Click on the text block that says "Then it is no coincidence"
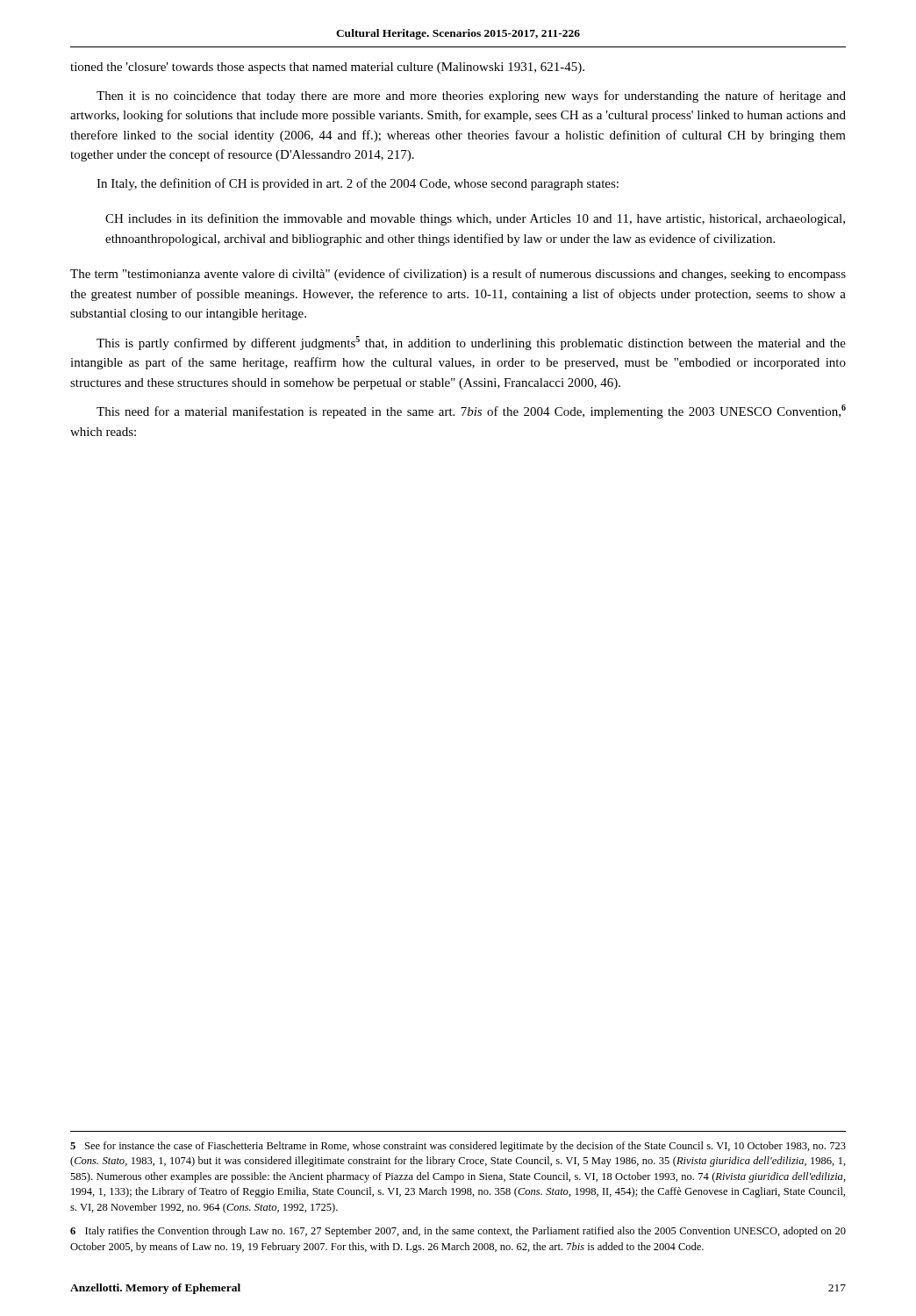Image resolution: width=916 pixels, height=1316 pixels. pyautogui.click(x=458, y=125)
